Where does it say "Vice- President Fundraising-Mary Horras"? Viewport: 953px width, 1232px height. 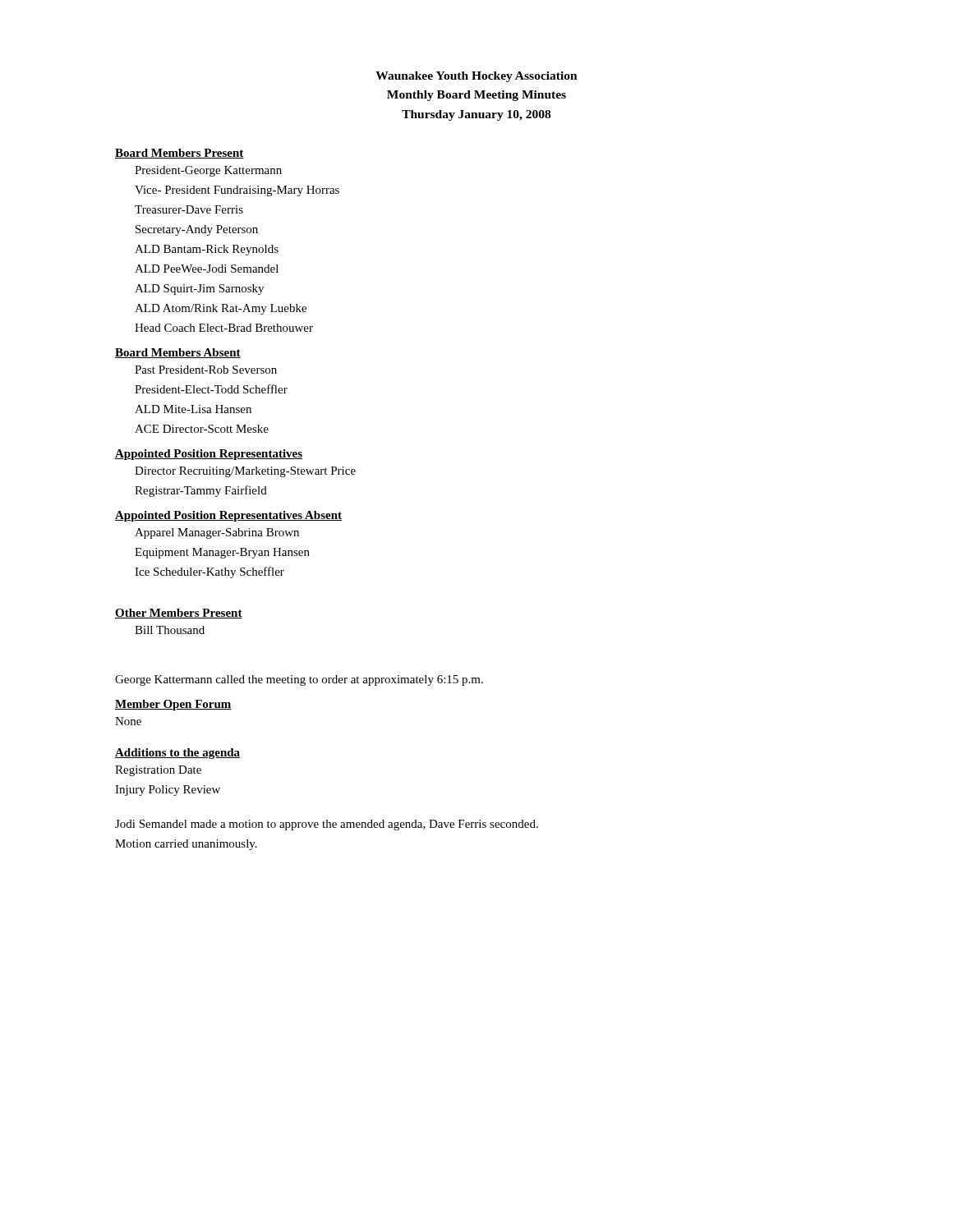point(237,190)
